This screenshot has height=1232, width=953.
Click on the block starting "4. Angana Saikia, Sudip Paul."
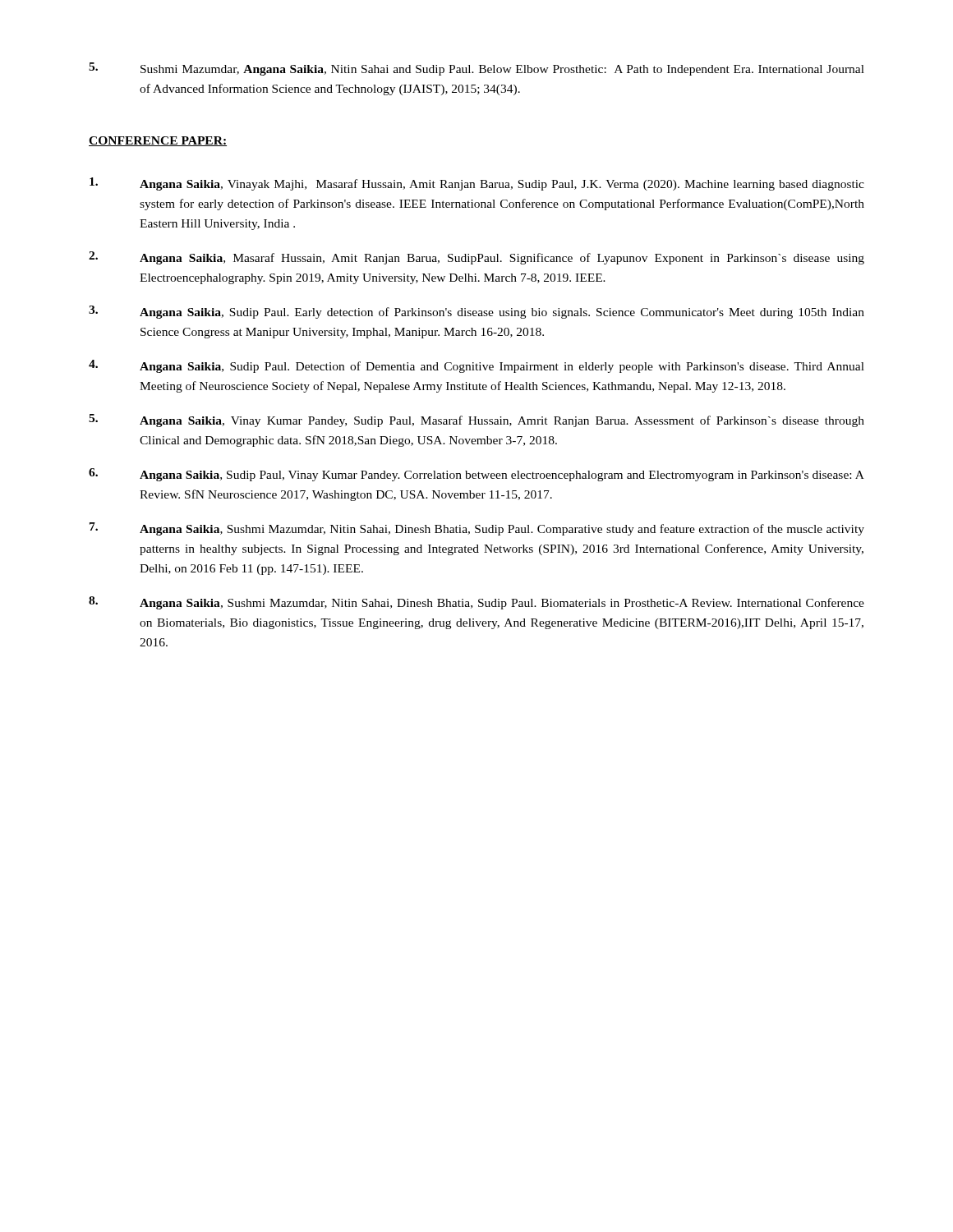coord(476,376)
